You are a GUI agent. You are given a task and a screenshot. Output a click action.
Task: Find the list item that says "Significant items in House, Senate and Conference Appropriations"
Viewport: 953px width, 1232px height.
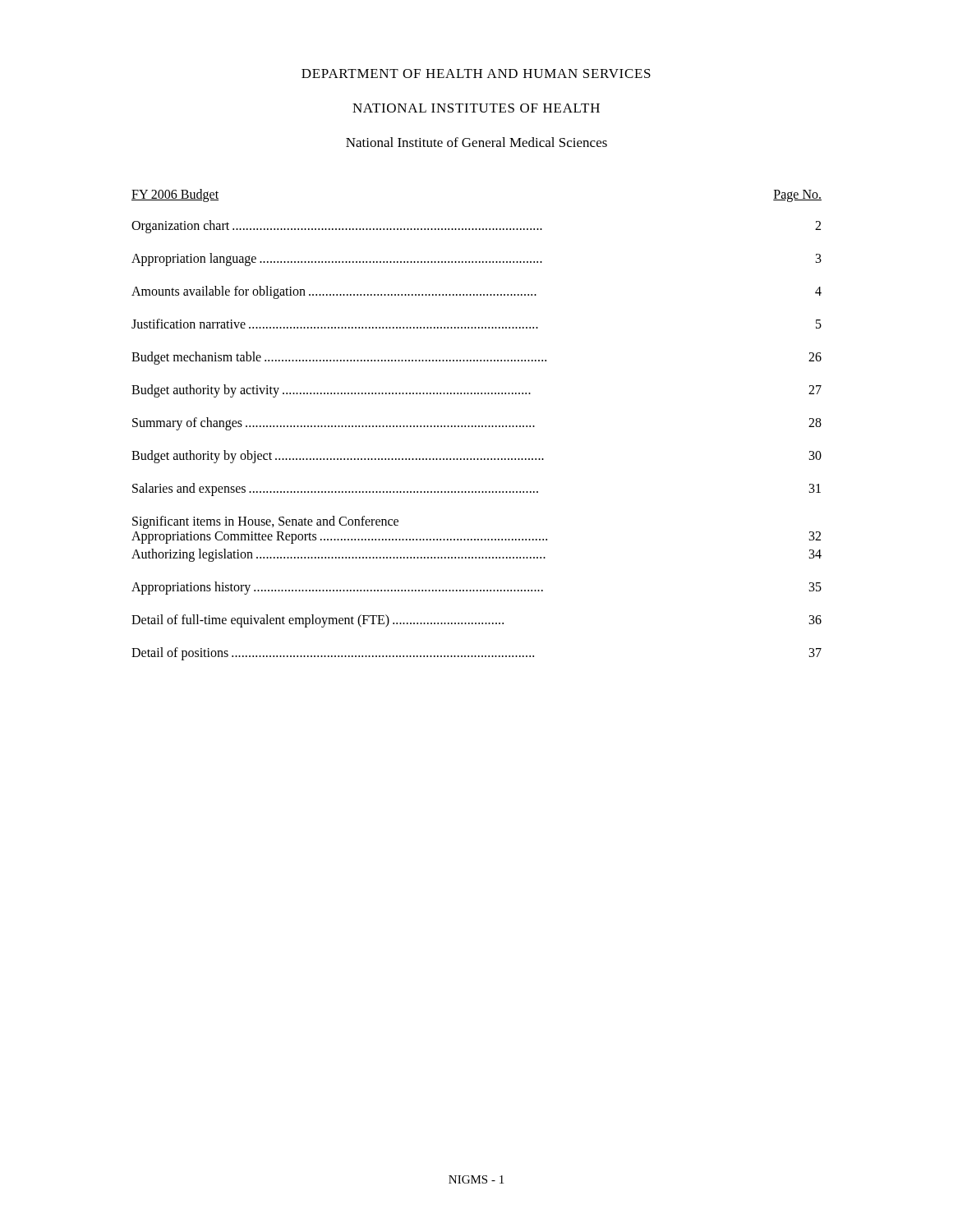pos(476,529)
